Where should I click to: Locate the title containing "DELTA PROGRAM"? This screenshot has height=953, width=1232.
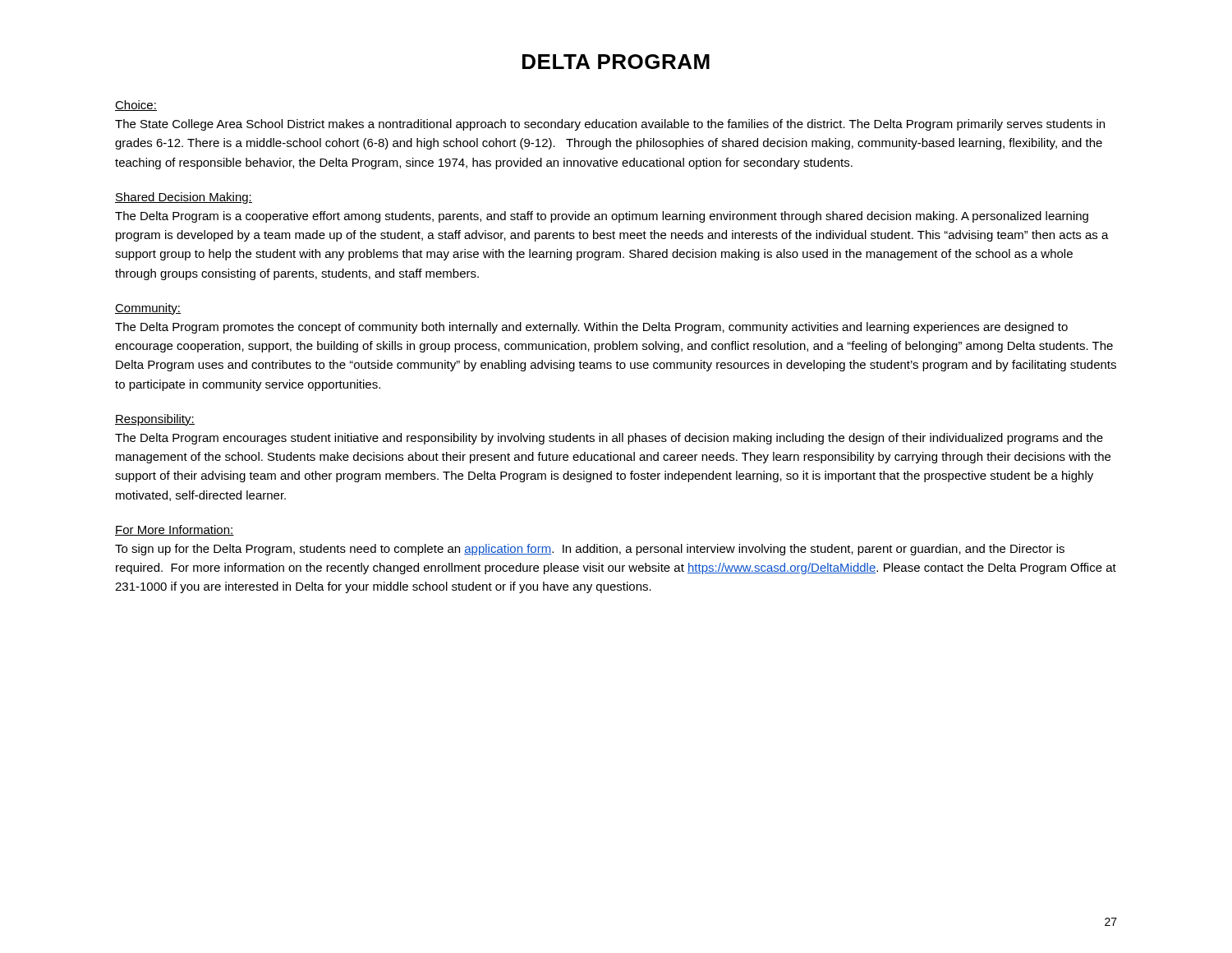point(616,62)
